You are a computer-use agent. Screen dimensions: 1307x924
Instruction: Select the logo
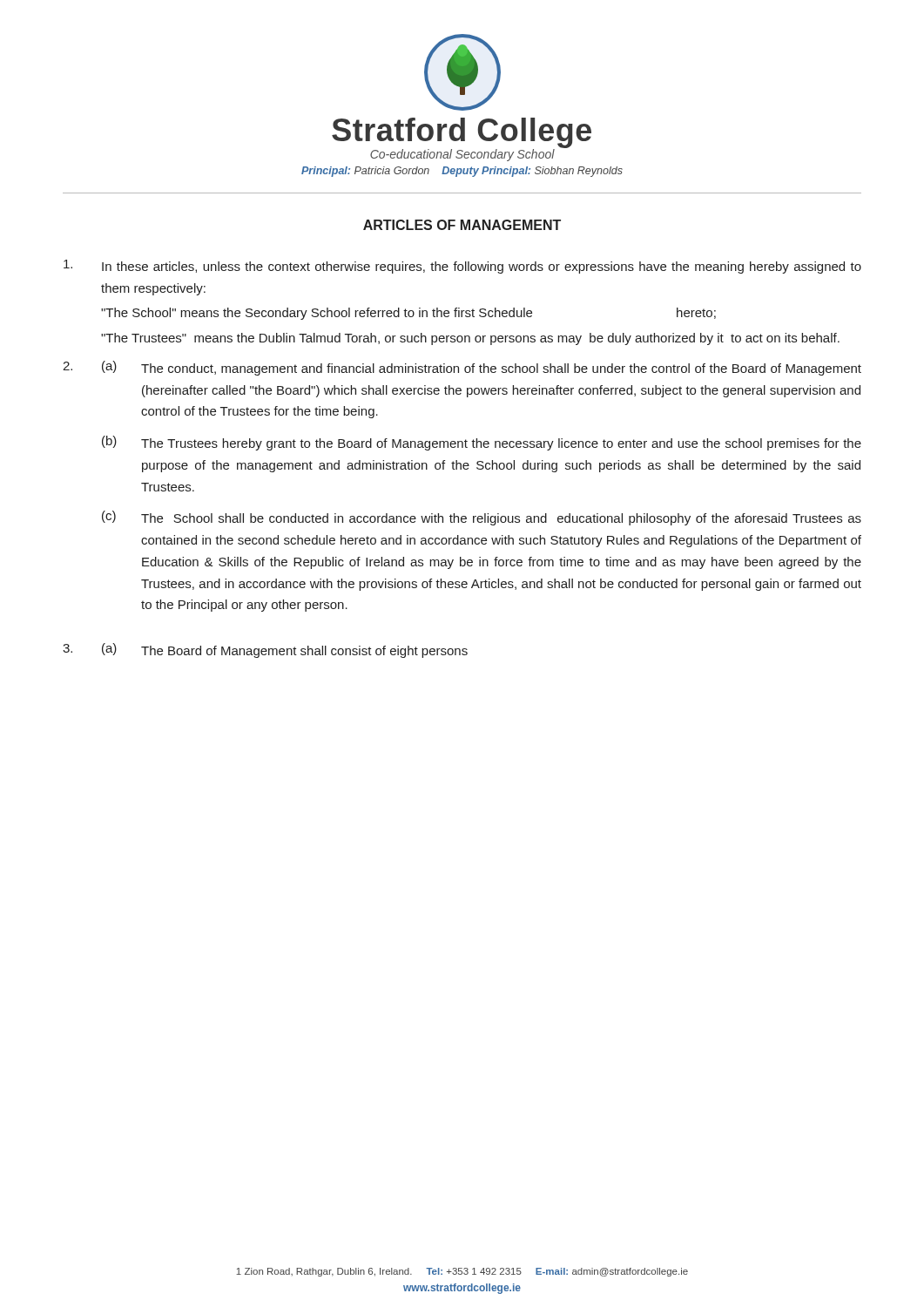point(462,92)
